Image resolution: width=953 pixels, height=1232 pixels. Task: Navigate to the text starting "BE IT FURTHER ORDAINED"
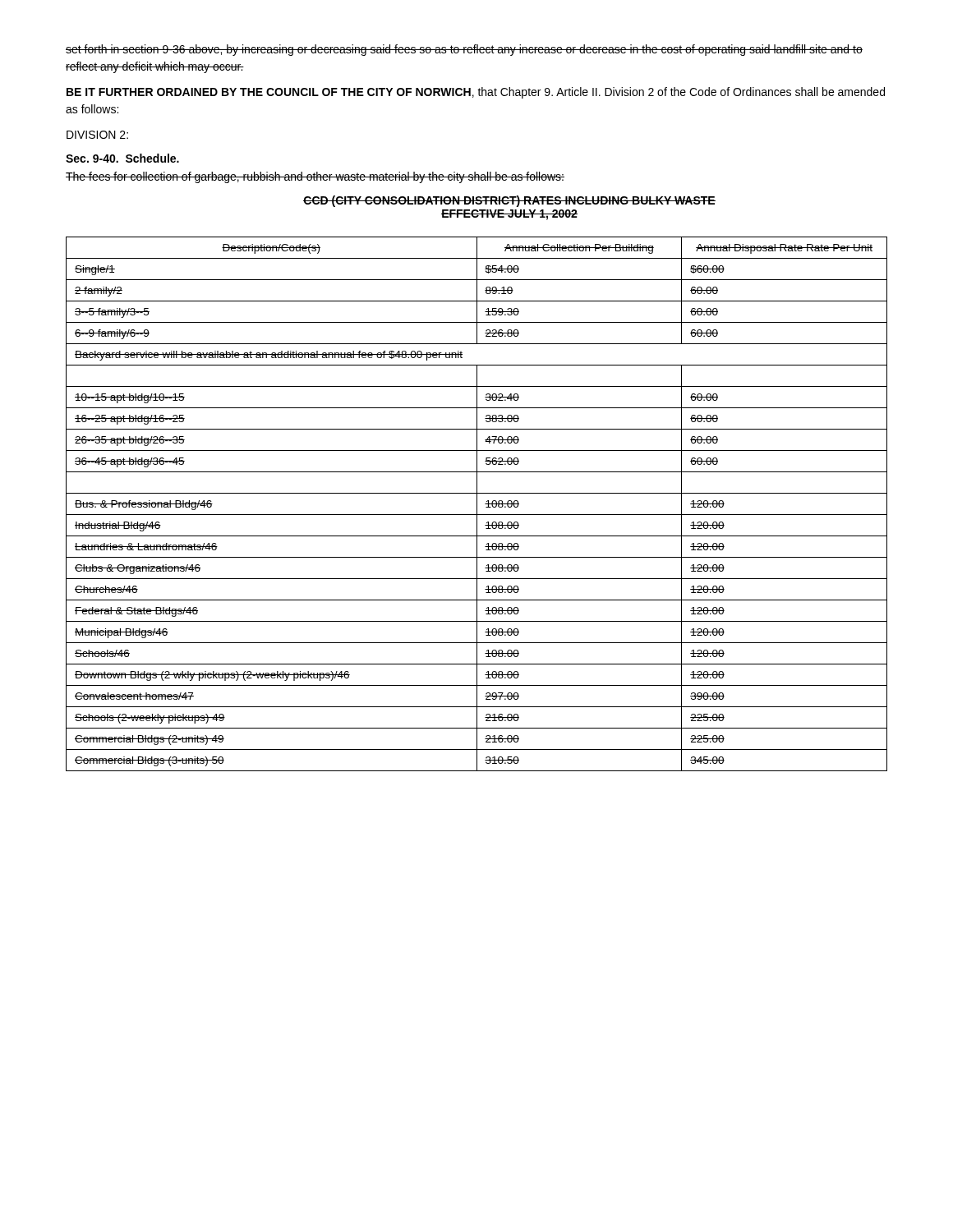tap(476, 101)
